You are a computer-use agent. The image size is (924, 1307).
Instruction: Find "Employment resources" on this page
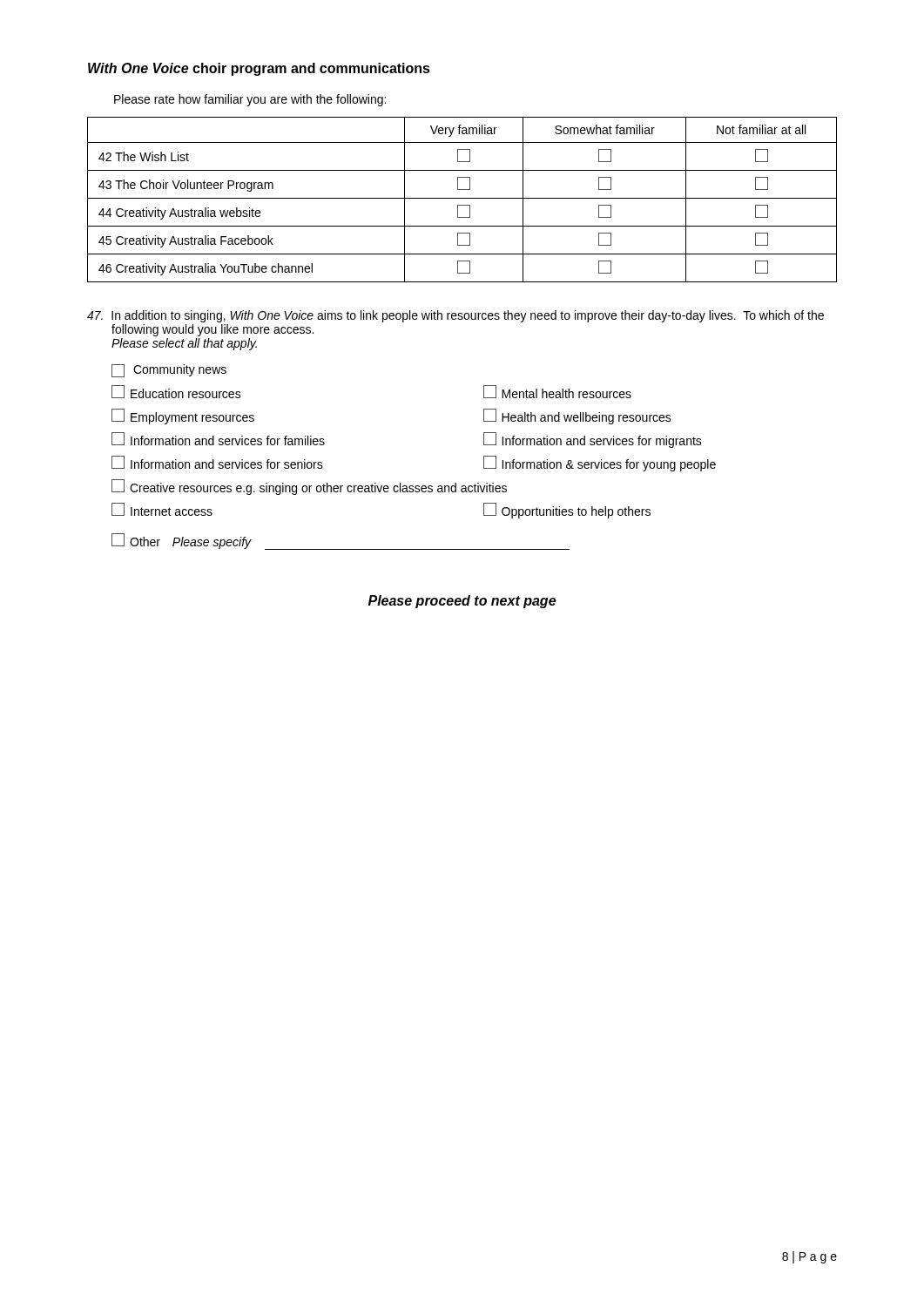point(183,417)
